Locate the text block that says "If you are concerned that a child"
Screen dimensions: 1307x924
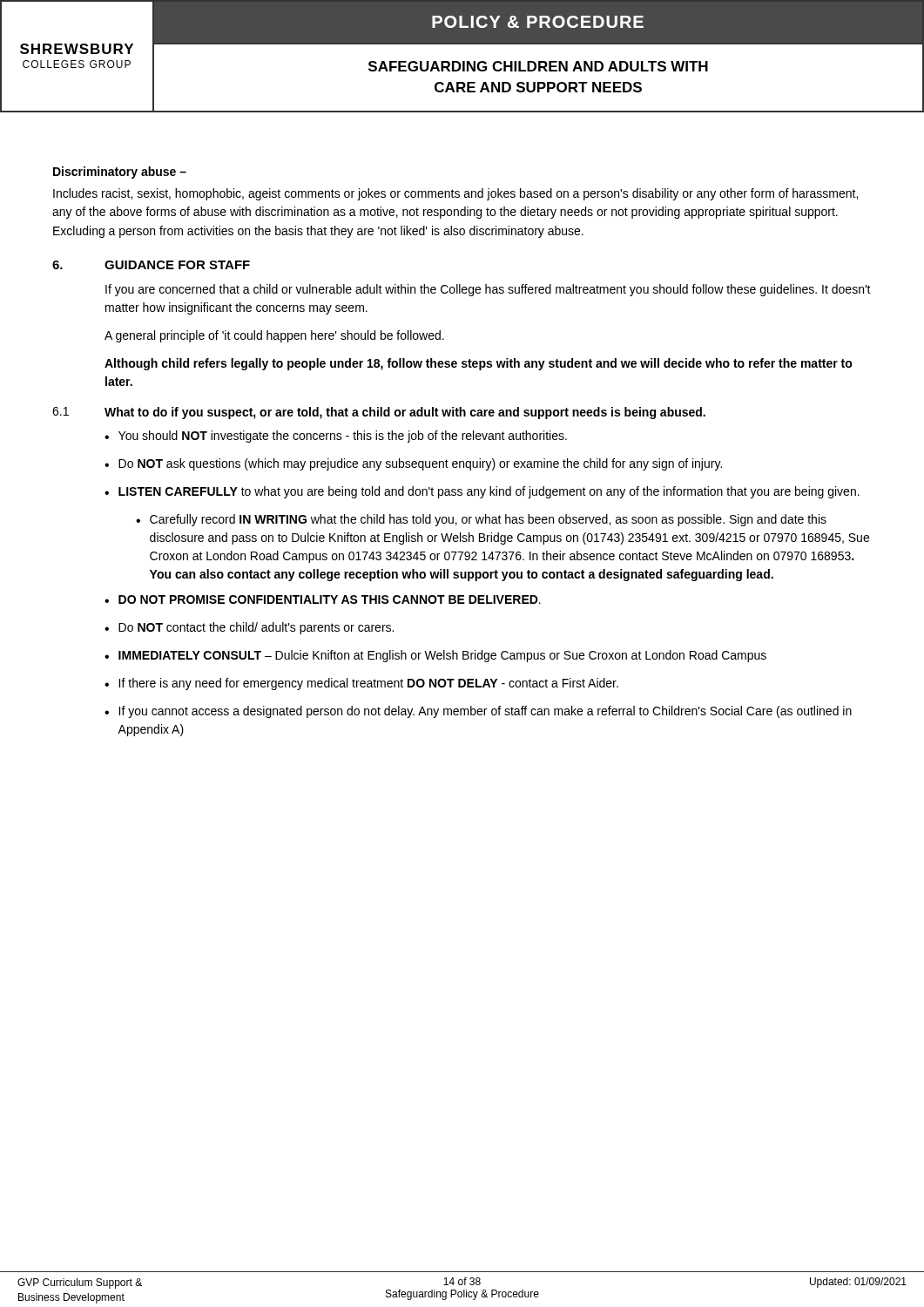(x=488, y=299)
